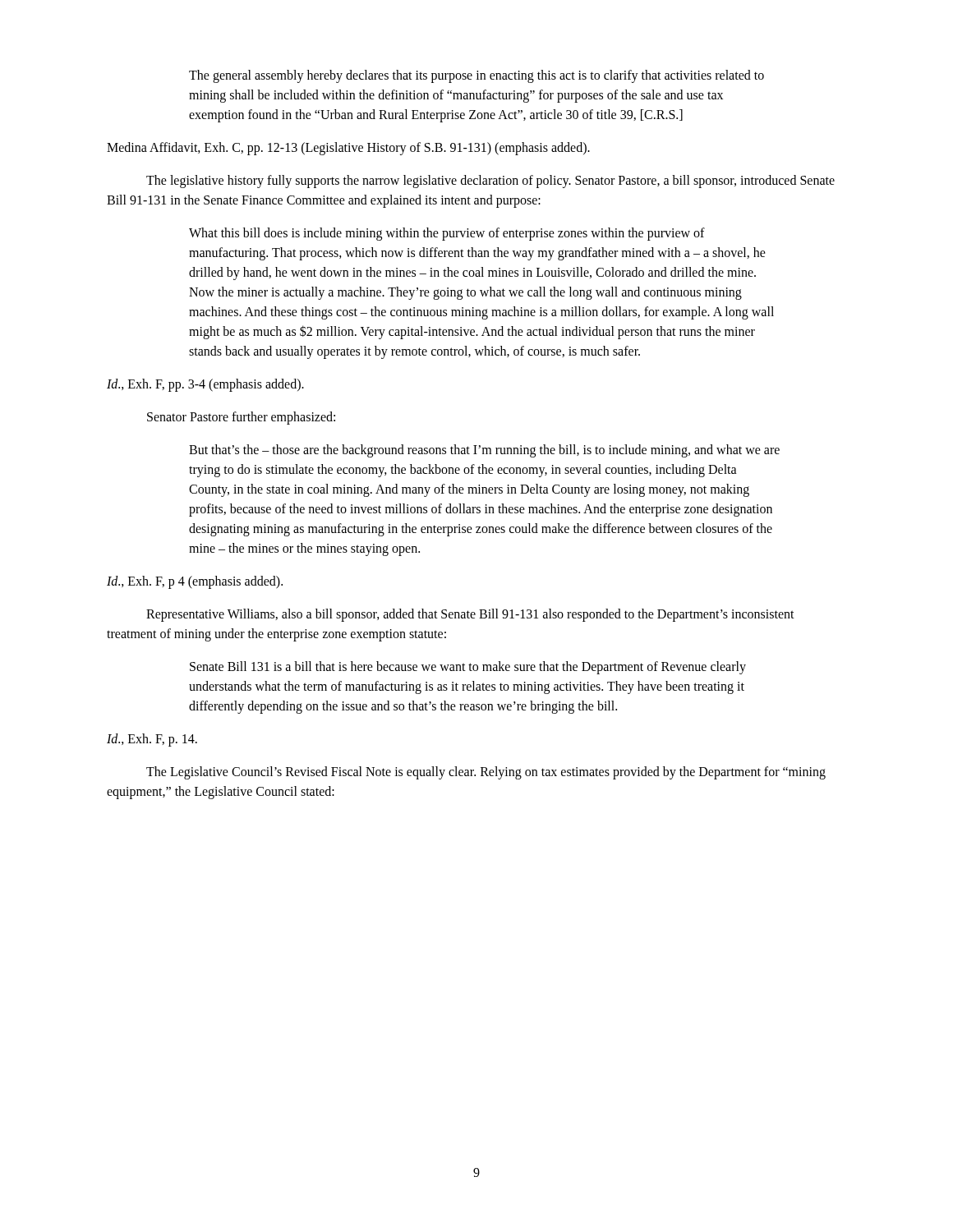Select the text block containing "The legislative history fully supports the narrow"
Image resolution: width=953 pixels, height=1232 pixels.
pyautogui.click(x=471, y=190)
